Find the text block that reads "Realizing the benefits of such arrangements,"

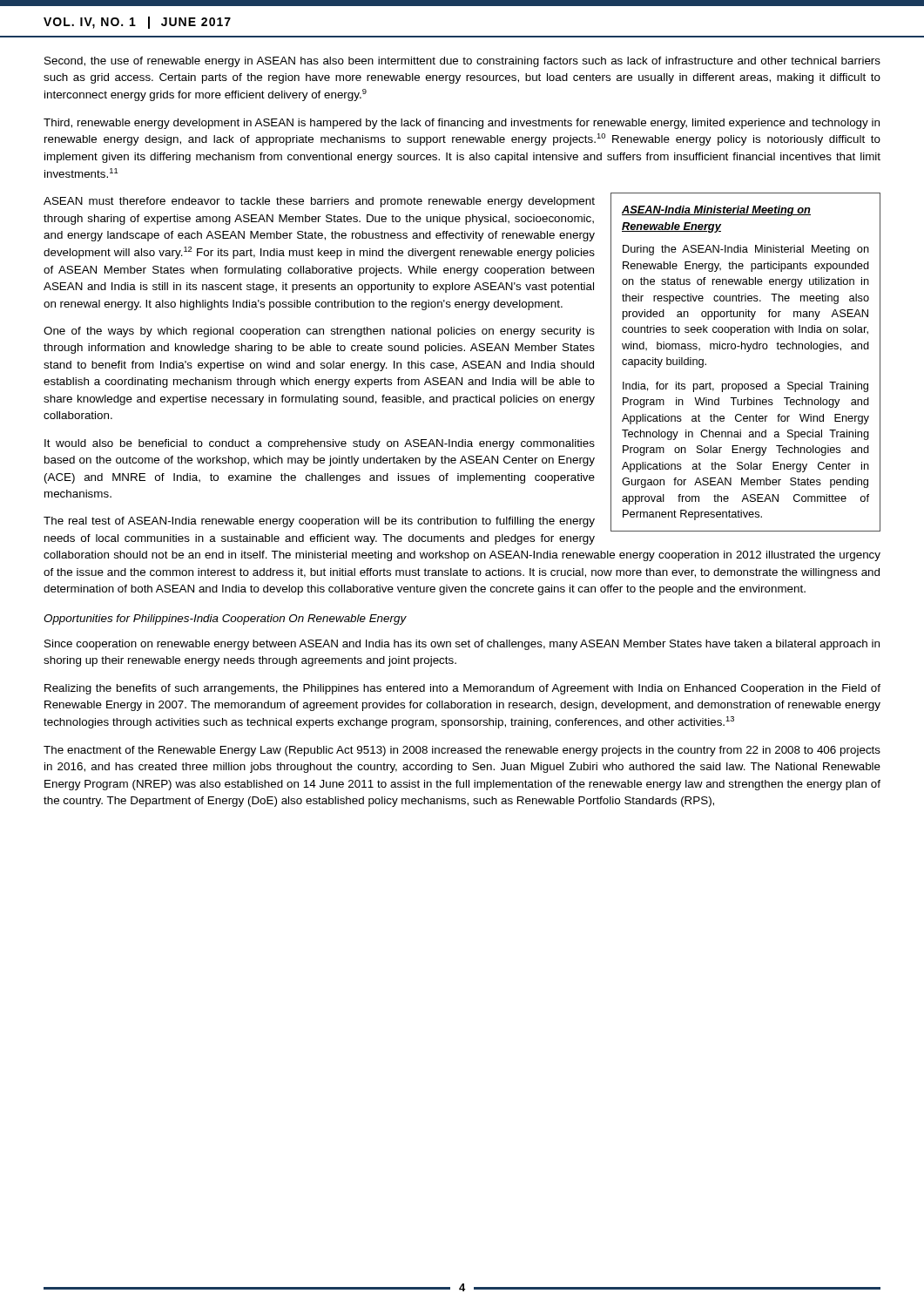(462, 705)
